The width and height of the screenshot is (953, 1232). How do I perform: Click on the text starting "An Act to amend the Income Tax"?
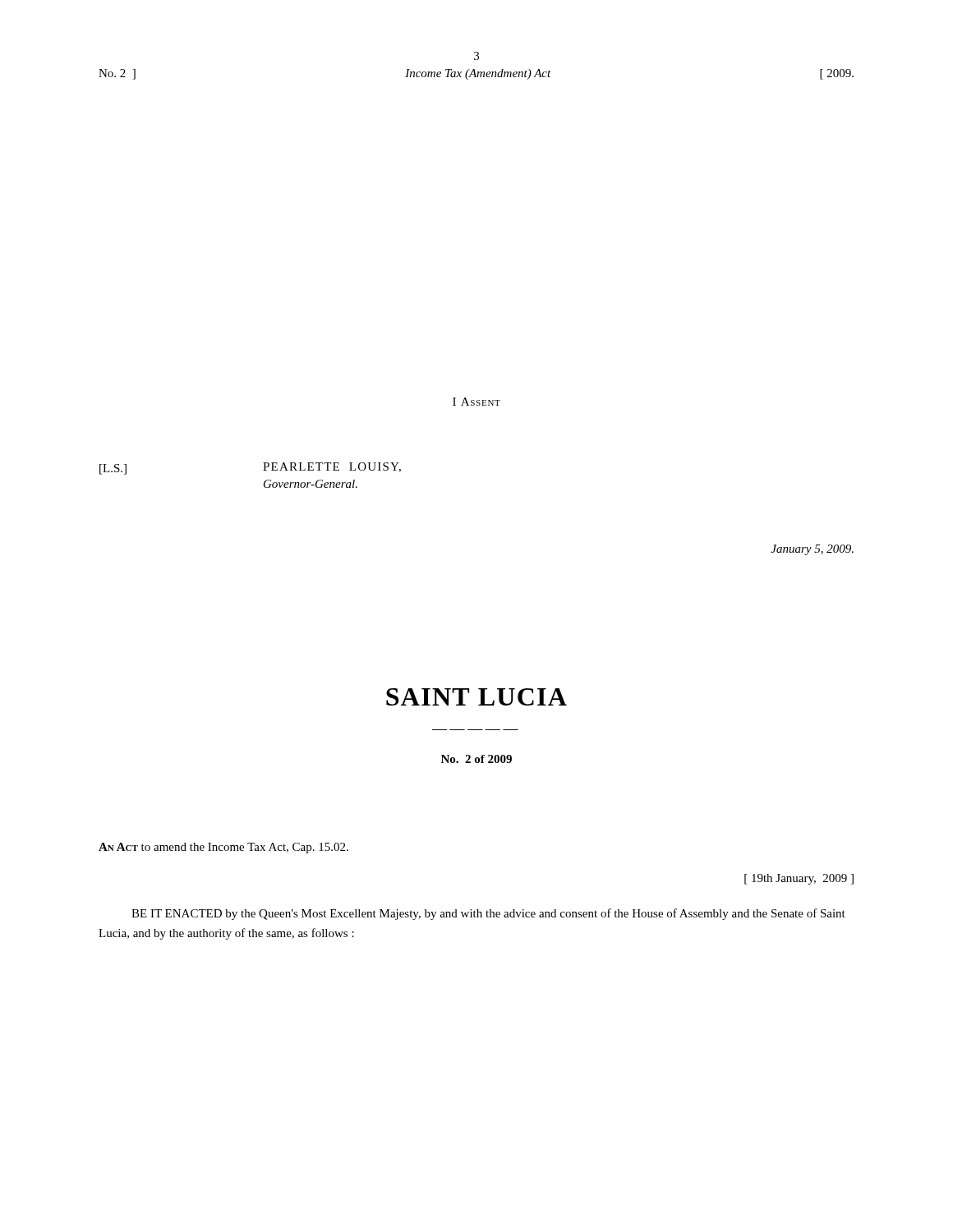coord(224,847)
